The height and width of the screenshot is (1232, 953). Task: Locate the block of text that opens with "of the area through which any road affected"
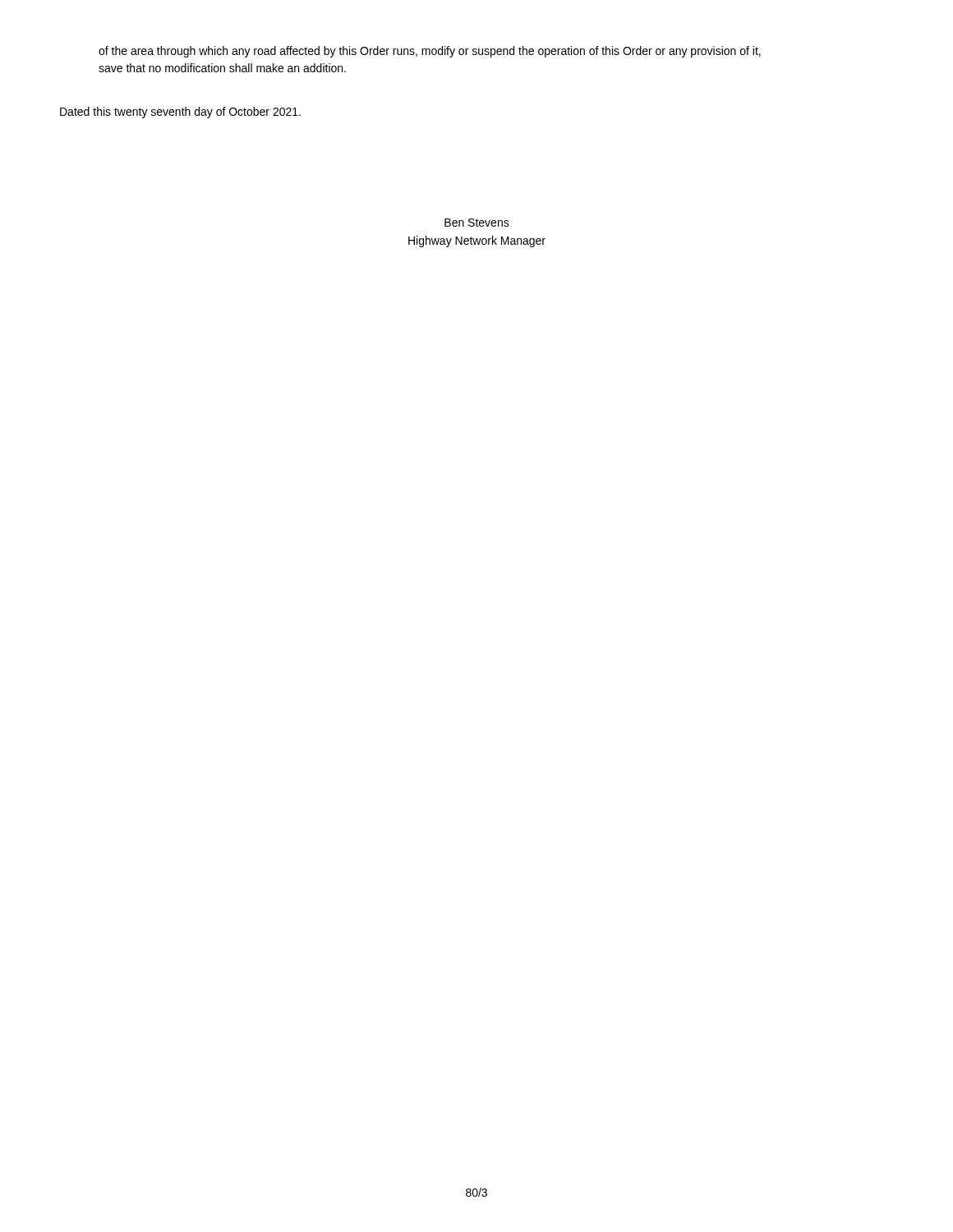coord(430,60)
